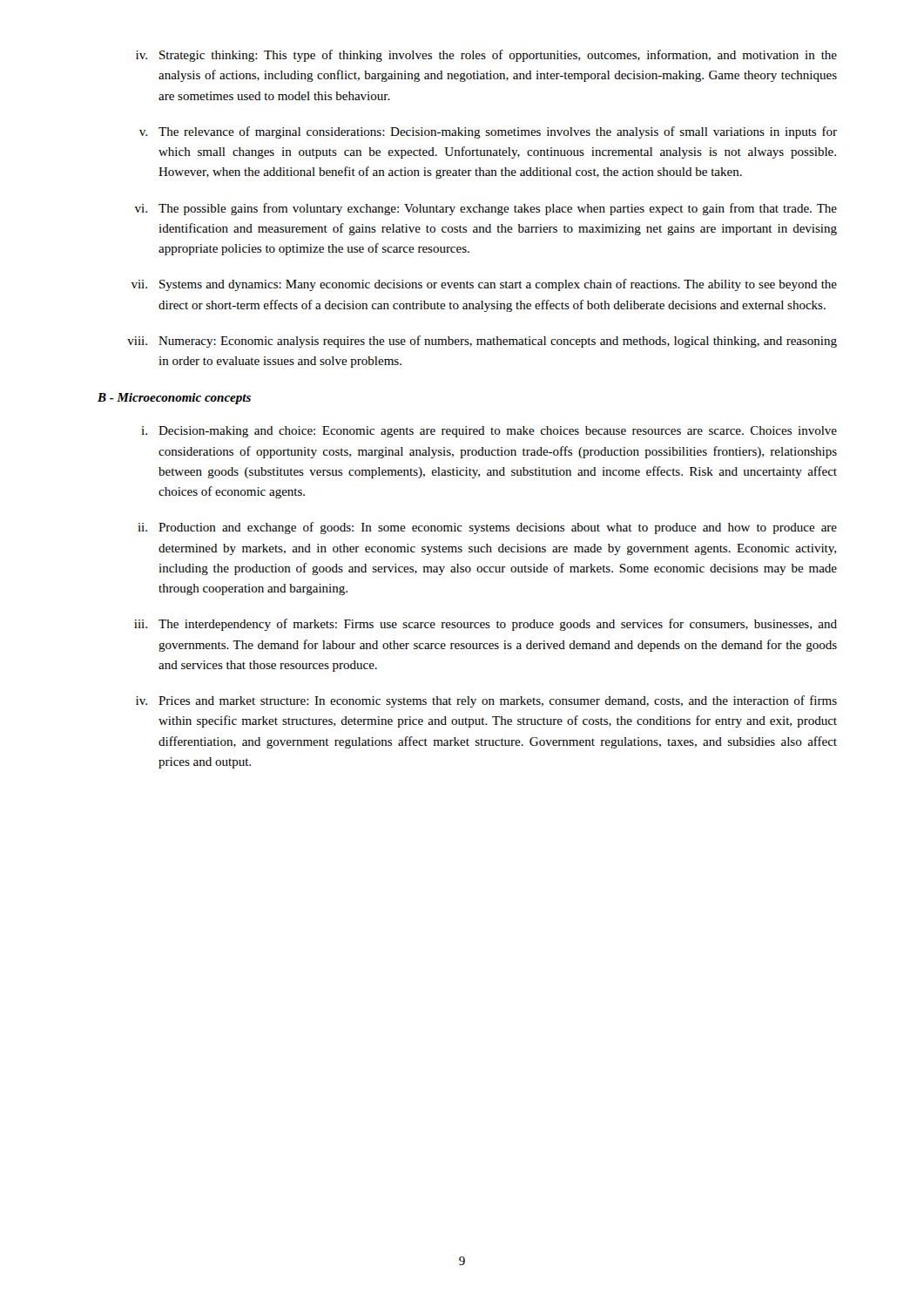Viewport: 924px width, 1307px height.
Task: Point to the passage starting "vii. Systems and dynamics: Many"
Action: coord(467,295)
